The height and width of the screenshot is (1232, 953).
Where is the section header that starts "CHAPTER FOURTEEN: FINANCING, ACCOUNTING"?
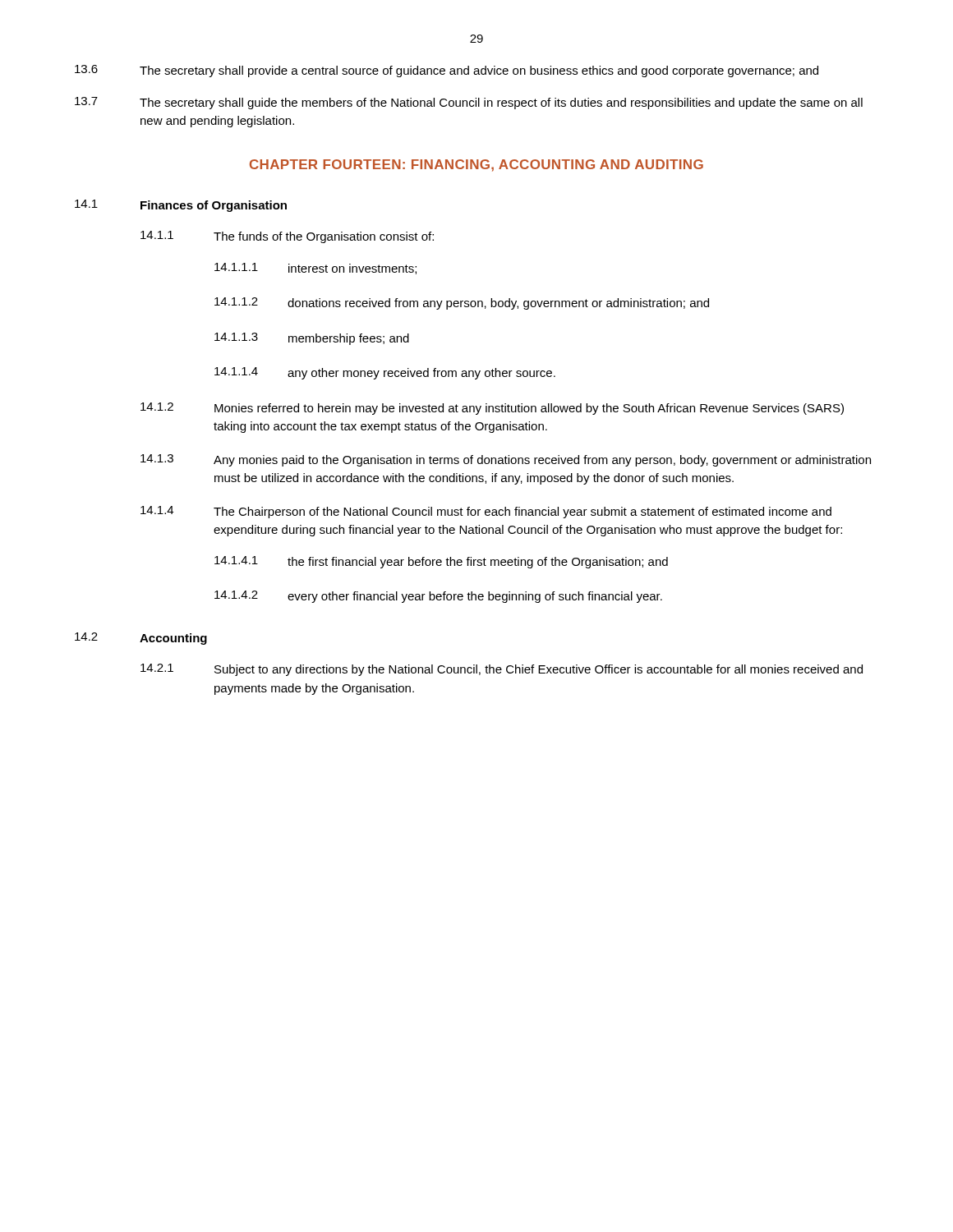476,164
